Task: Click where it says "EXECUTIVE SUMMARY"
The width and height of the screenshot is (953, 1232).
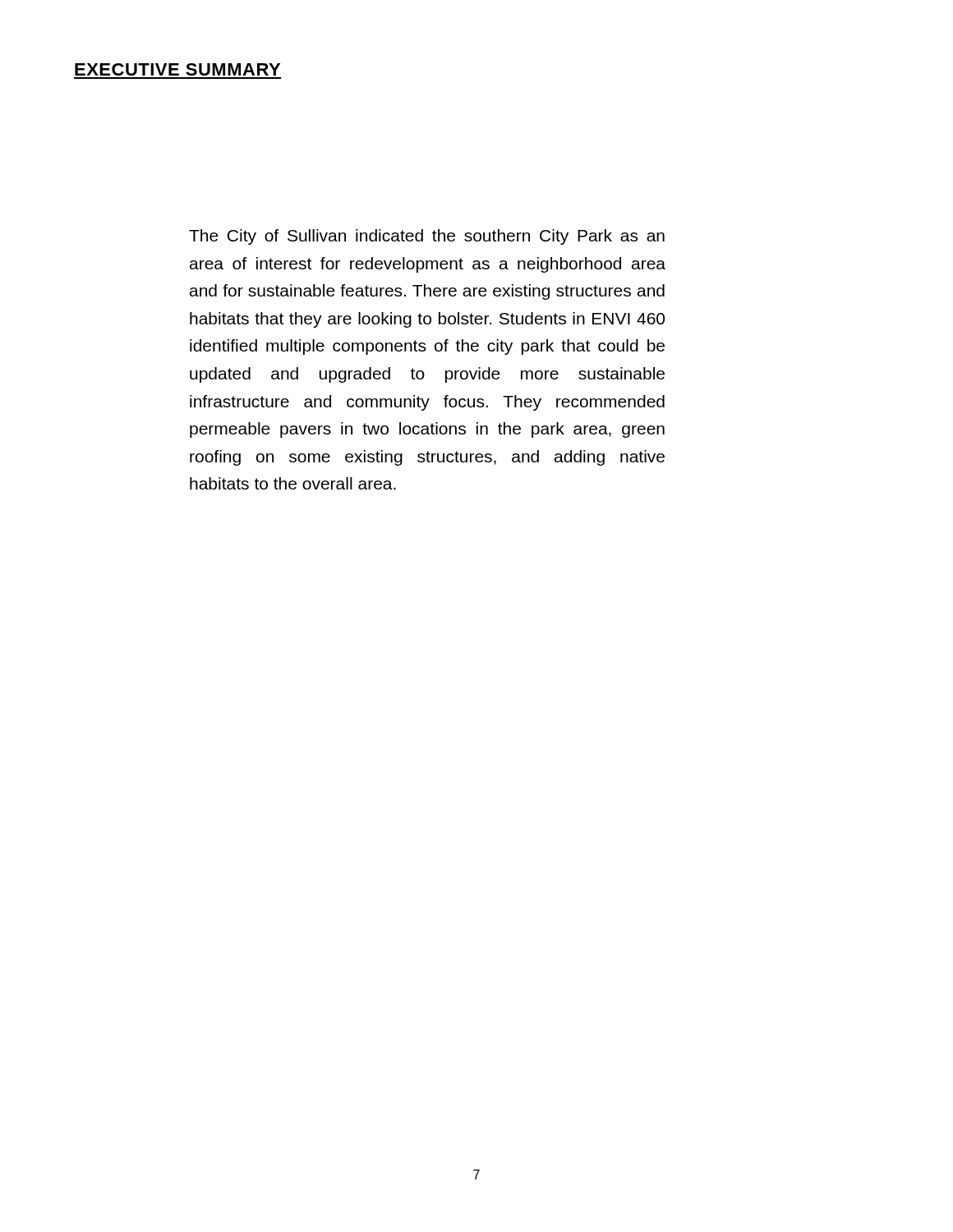Action: click(x=178, y=69)
